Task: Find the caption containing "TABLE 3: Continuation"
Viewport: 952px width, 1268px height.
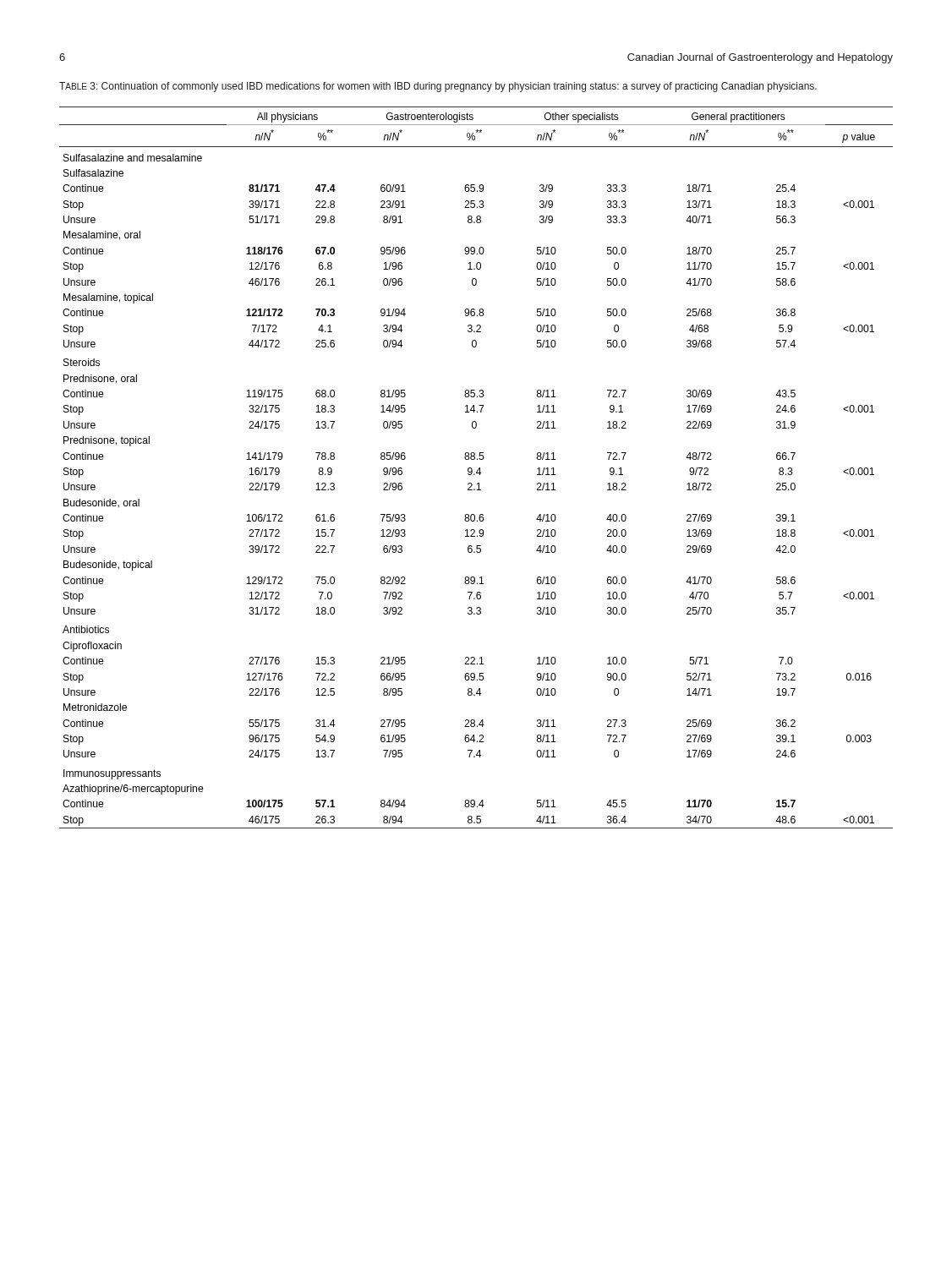Action: point(438,86)
